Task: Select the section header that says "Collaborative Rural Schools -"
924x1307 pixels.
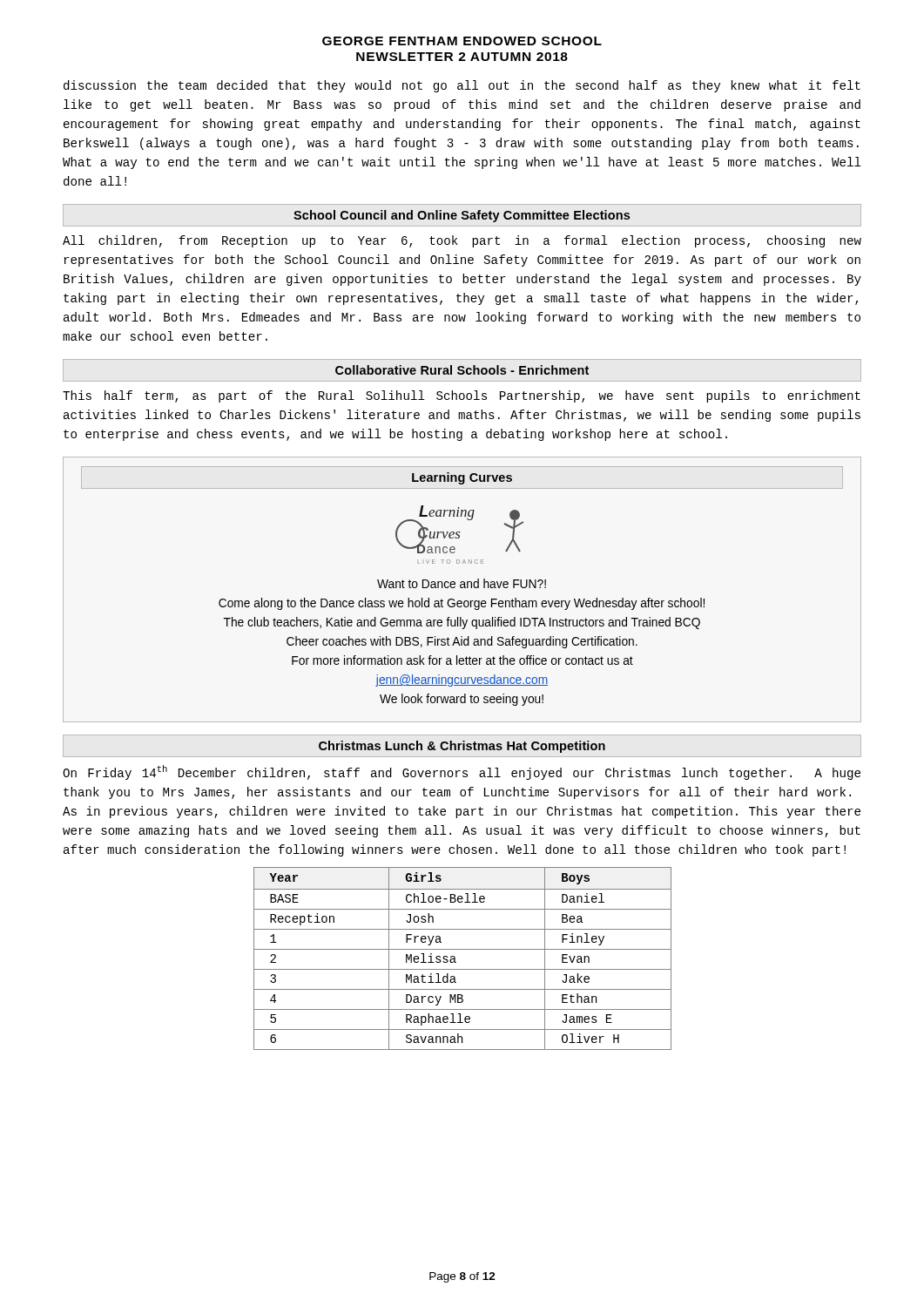Action: (462, 370)
